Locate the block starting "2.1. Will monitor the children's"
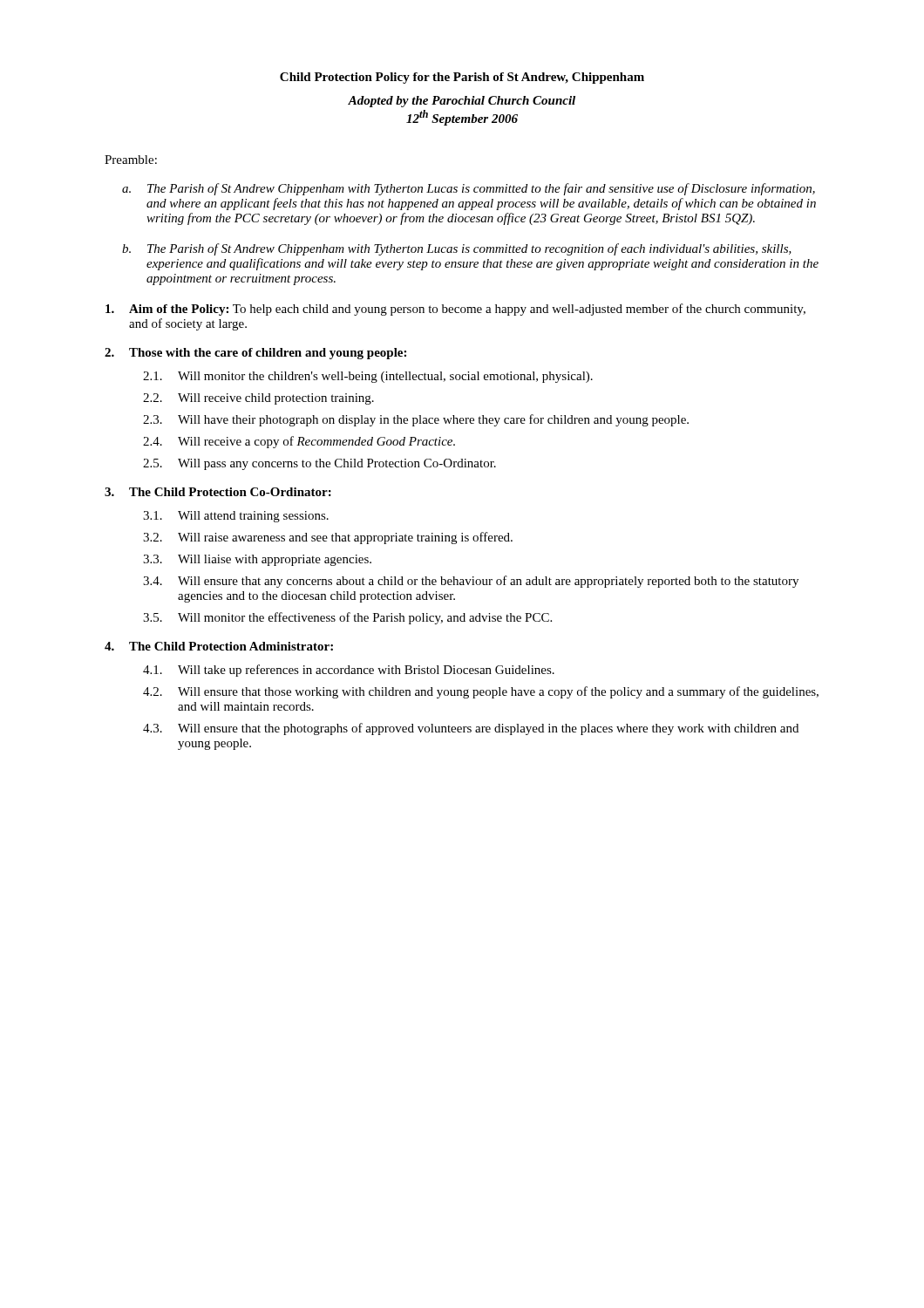The image size is (924, 1308). point(481,376)
